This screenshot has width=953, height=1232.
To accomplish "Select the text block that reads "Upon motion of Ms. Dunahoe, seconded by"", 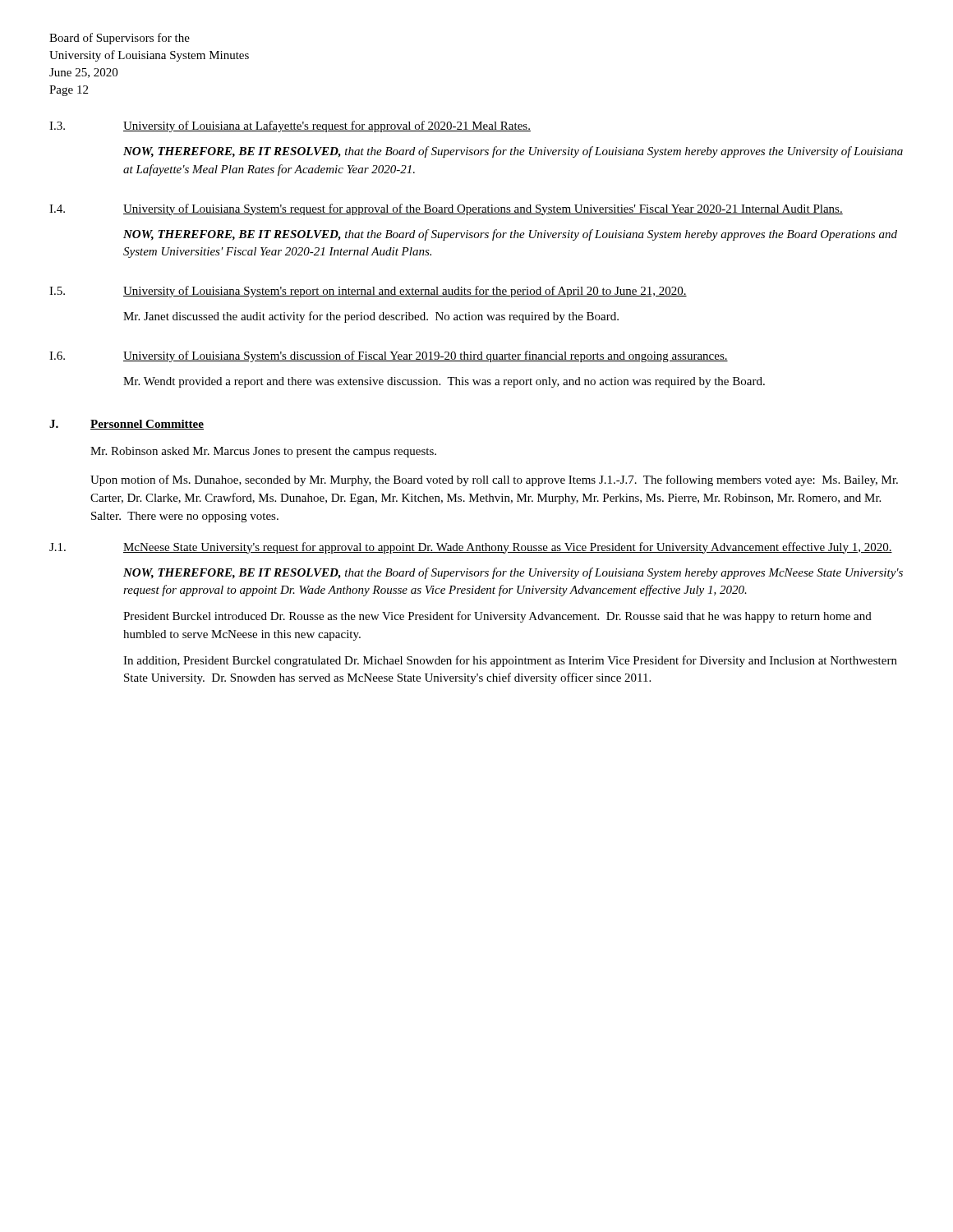I will tap(495, 498).
